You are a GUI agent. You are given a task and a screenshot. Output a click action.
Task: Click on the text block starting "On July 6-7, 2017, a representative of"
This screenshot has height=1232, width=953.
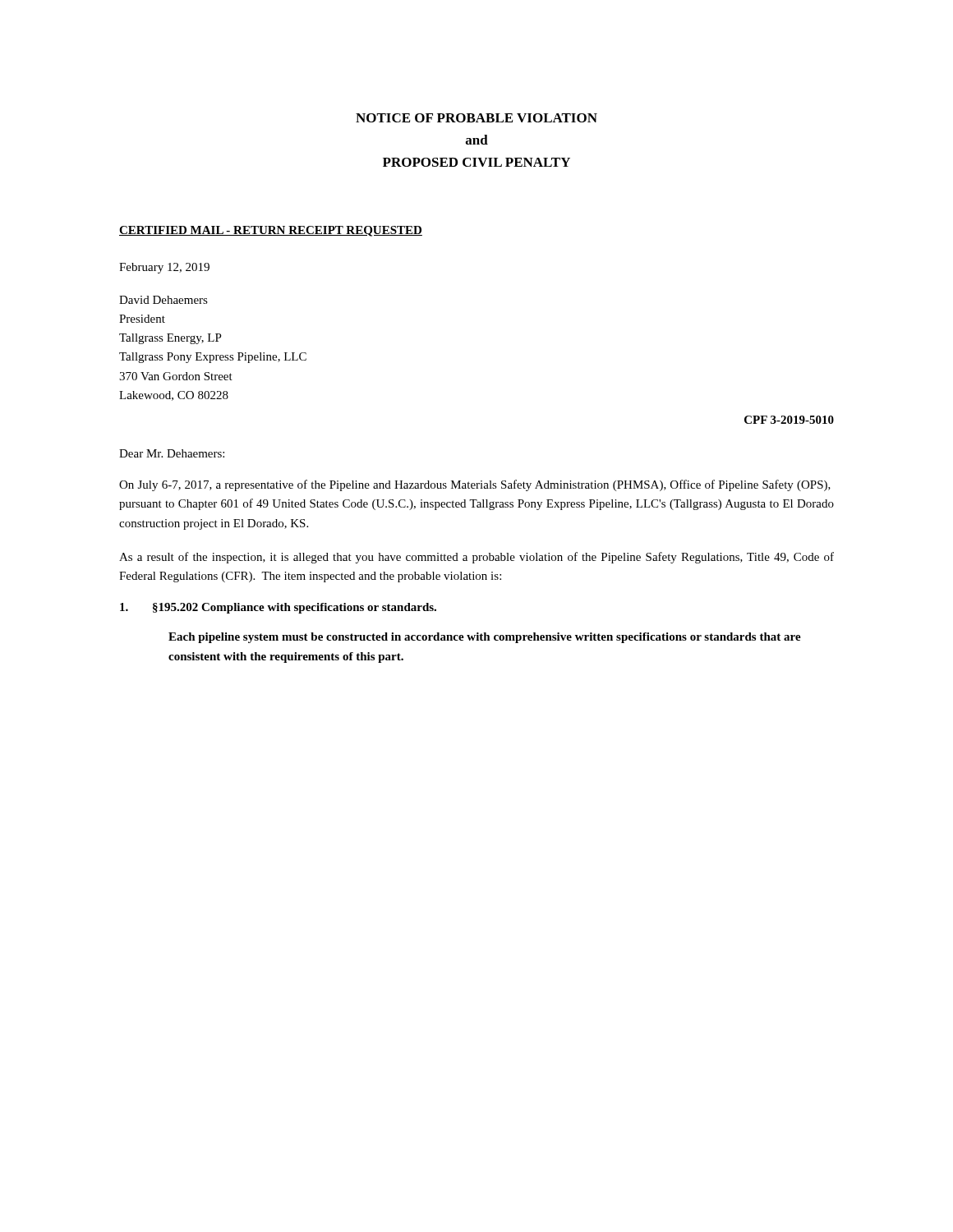pos(476,504)
